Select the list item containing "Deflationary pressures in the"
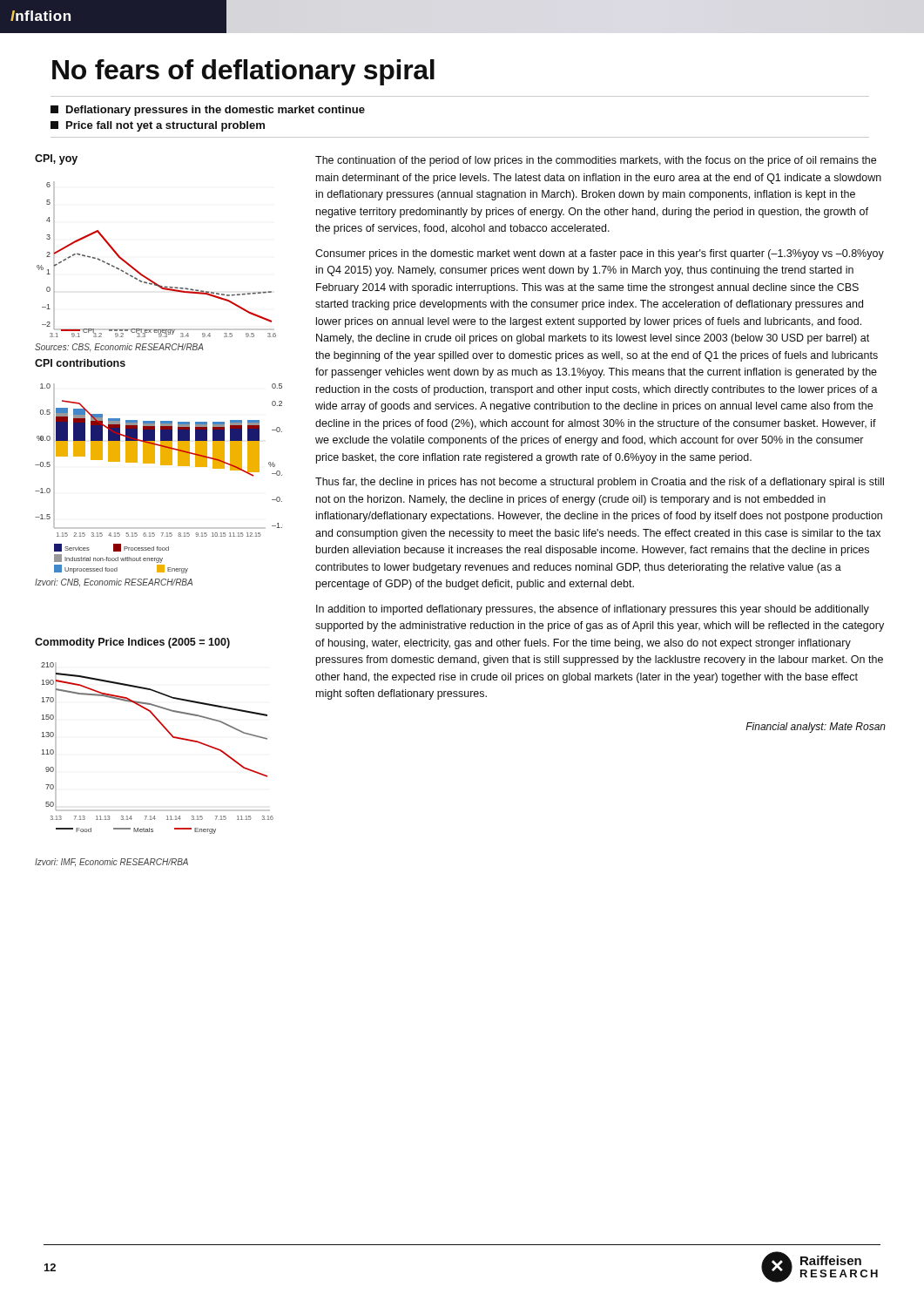The width and height of the screenshot is (924, 1307). click(x=208, y=109)
